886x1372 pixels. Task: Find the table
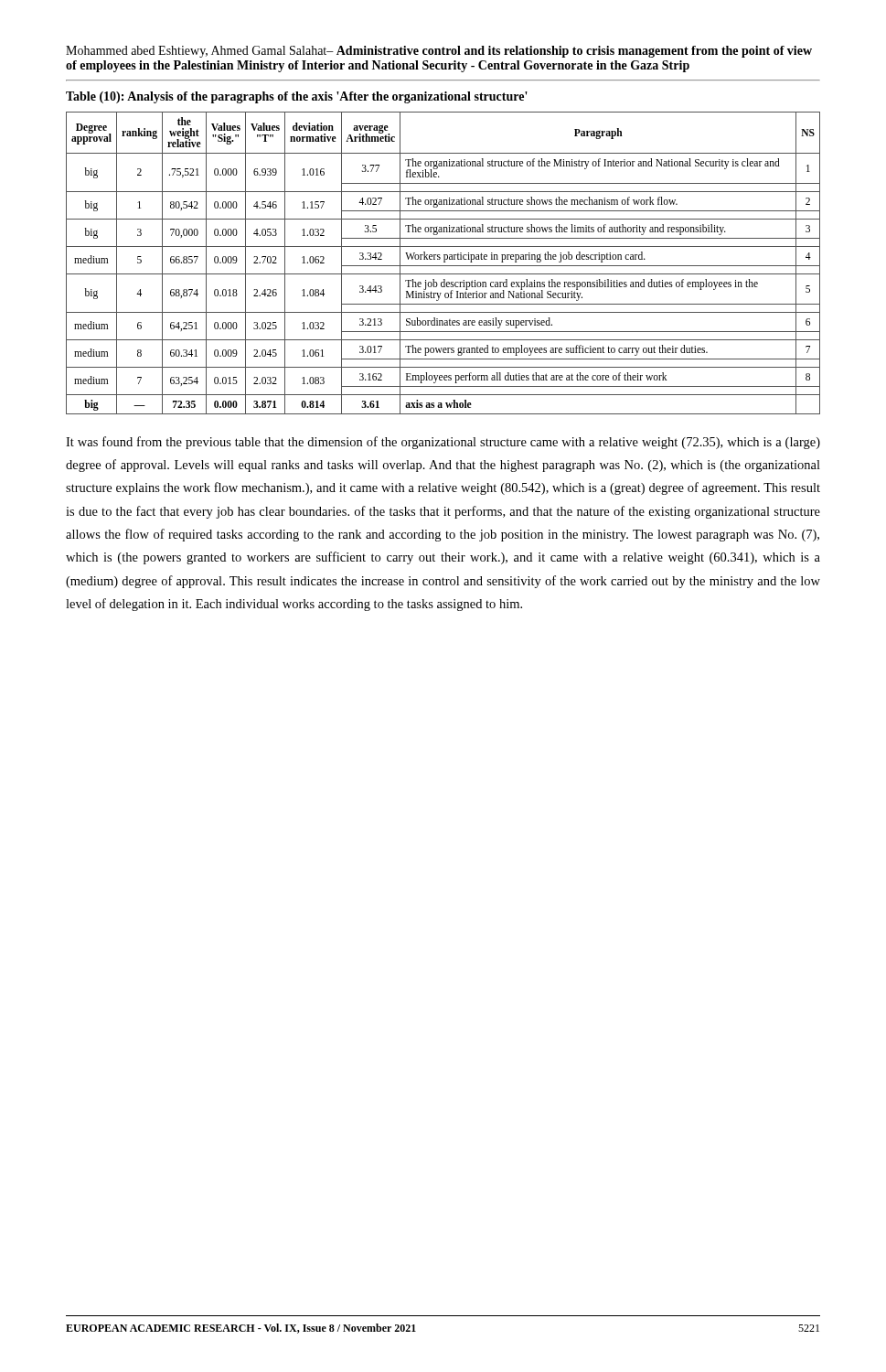click(443, 251)
